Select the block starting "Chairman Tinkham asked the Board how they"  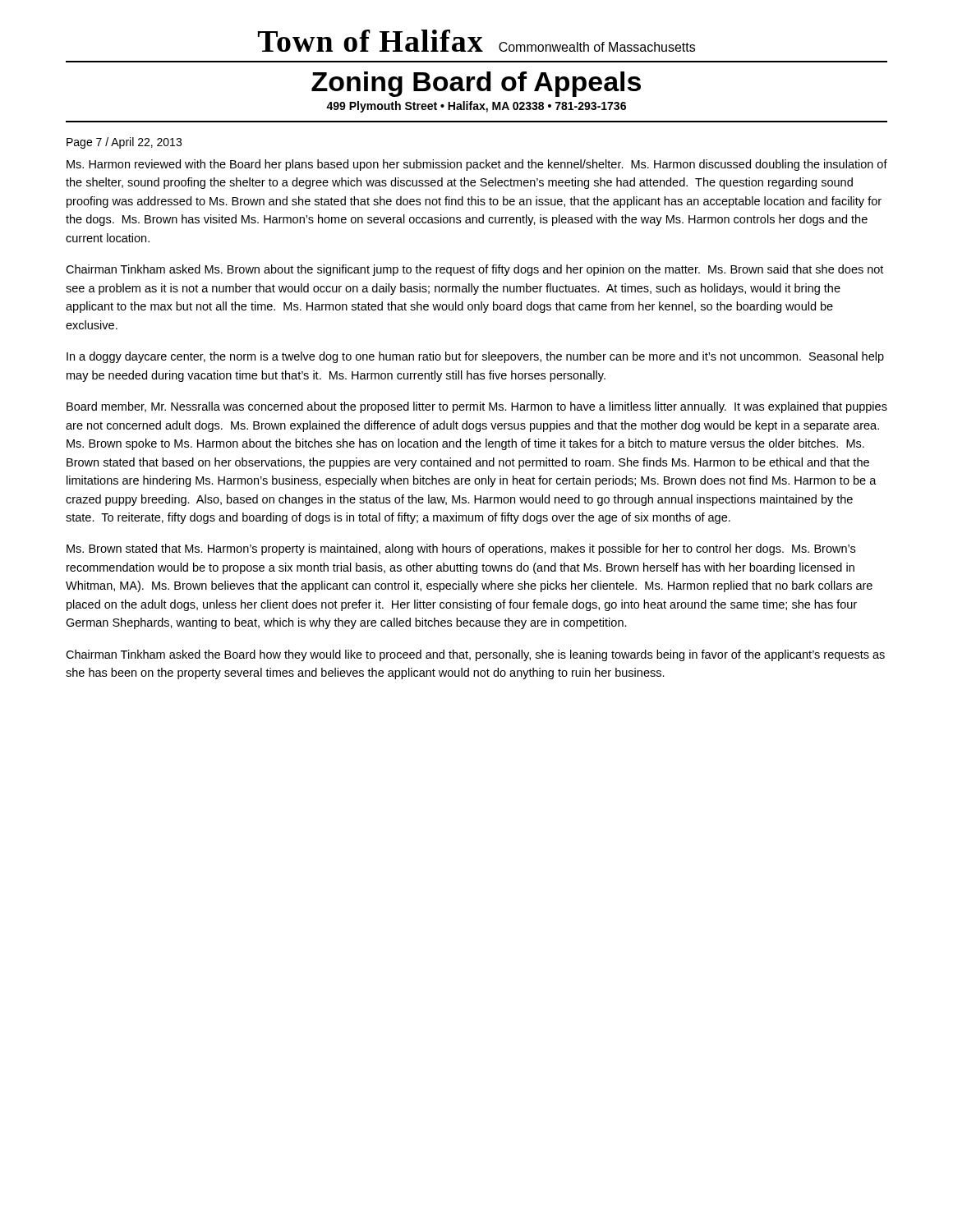475,664
